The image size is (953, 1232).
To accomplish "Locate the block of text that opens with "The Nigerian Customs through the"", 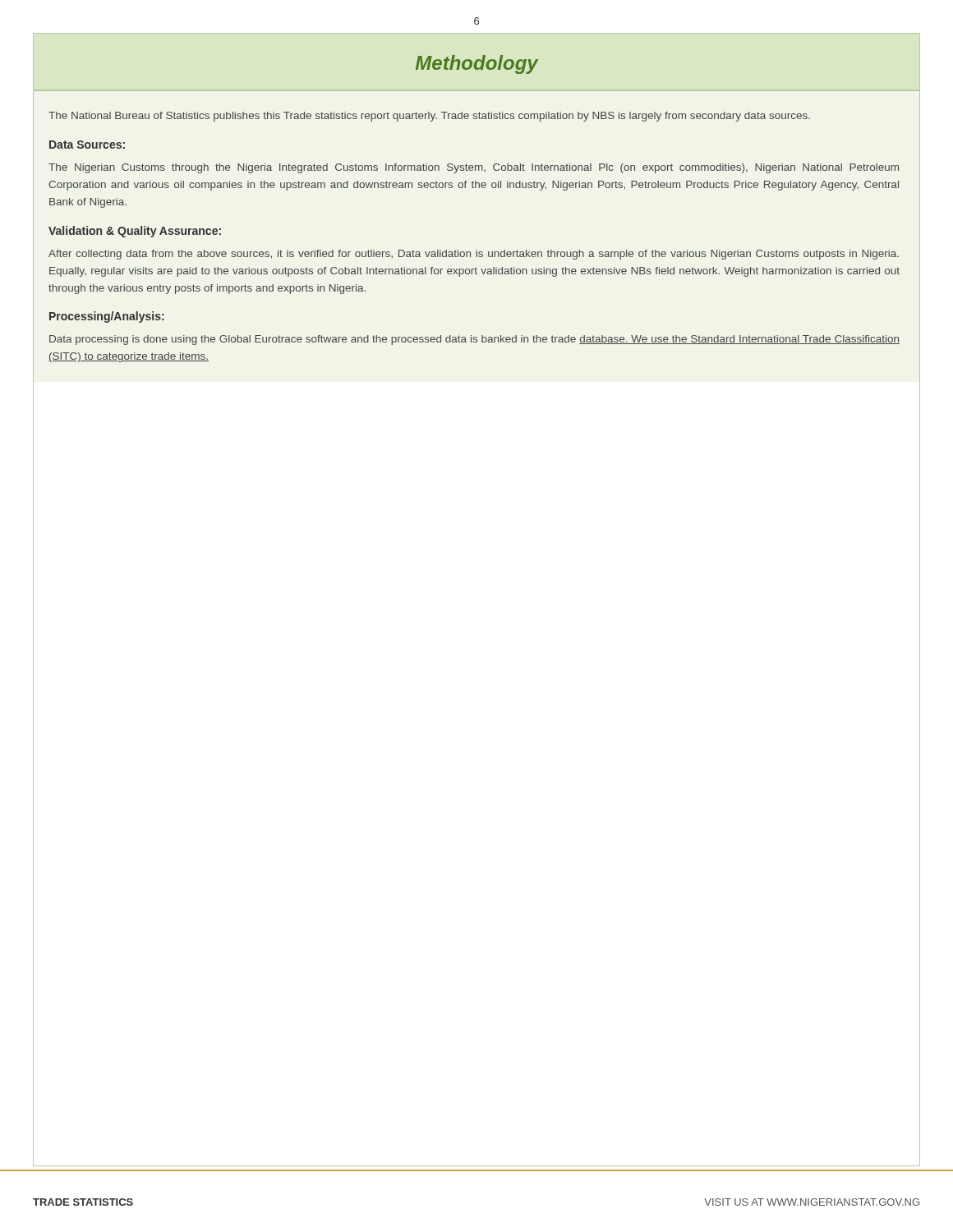I will tap(474, 184).
